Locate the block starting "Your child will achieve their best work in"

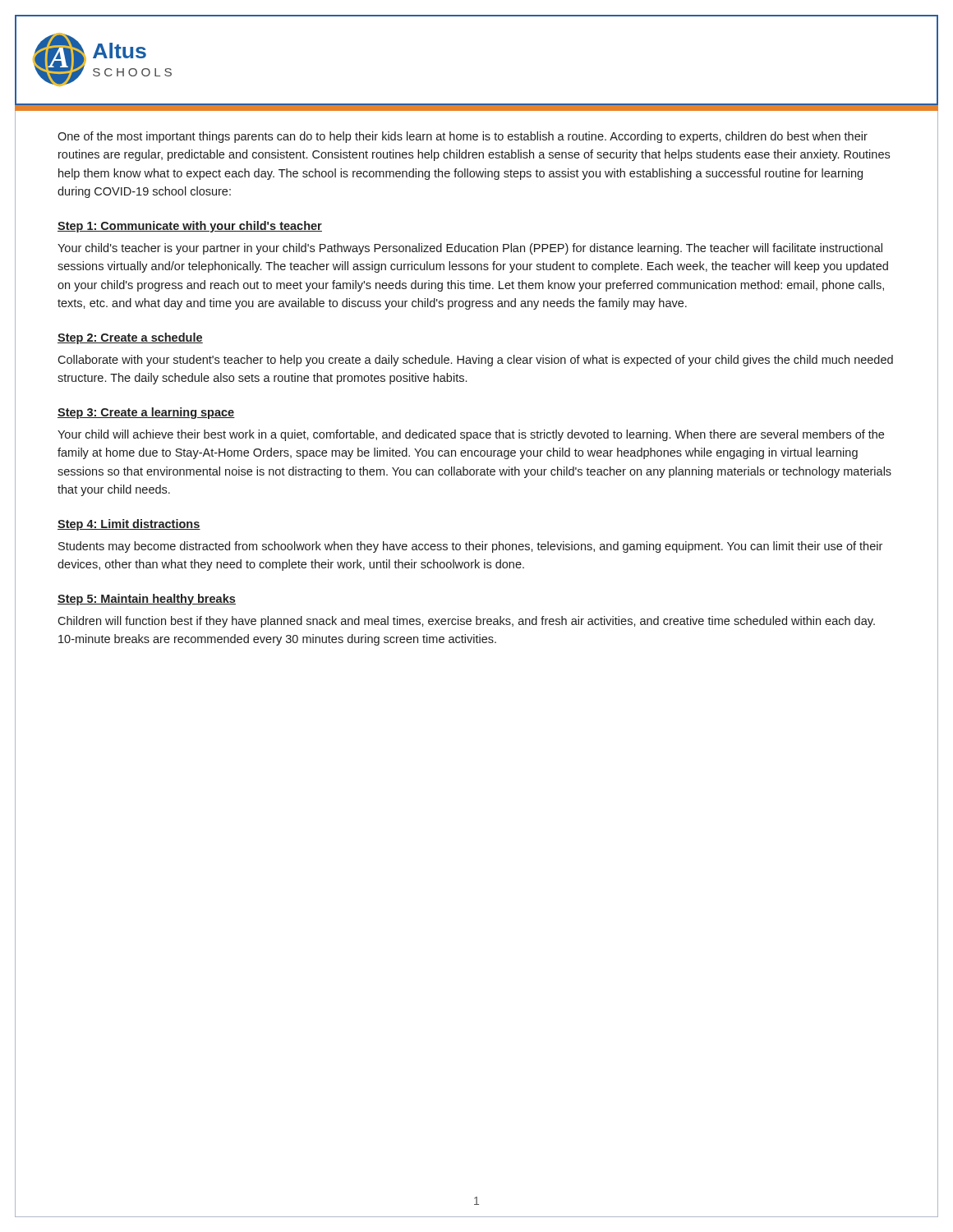474,462
